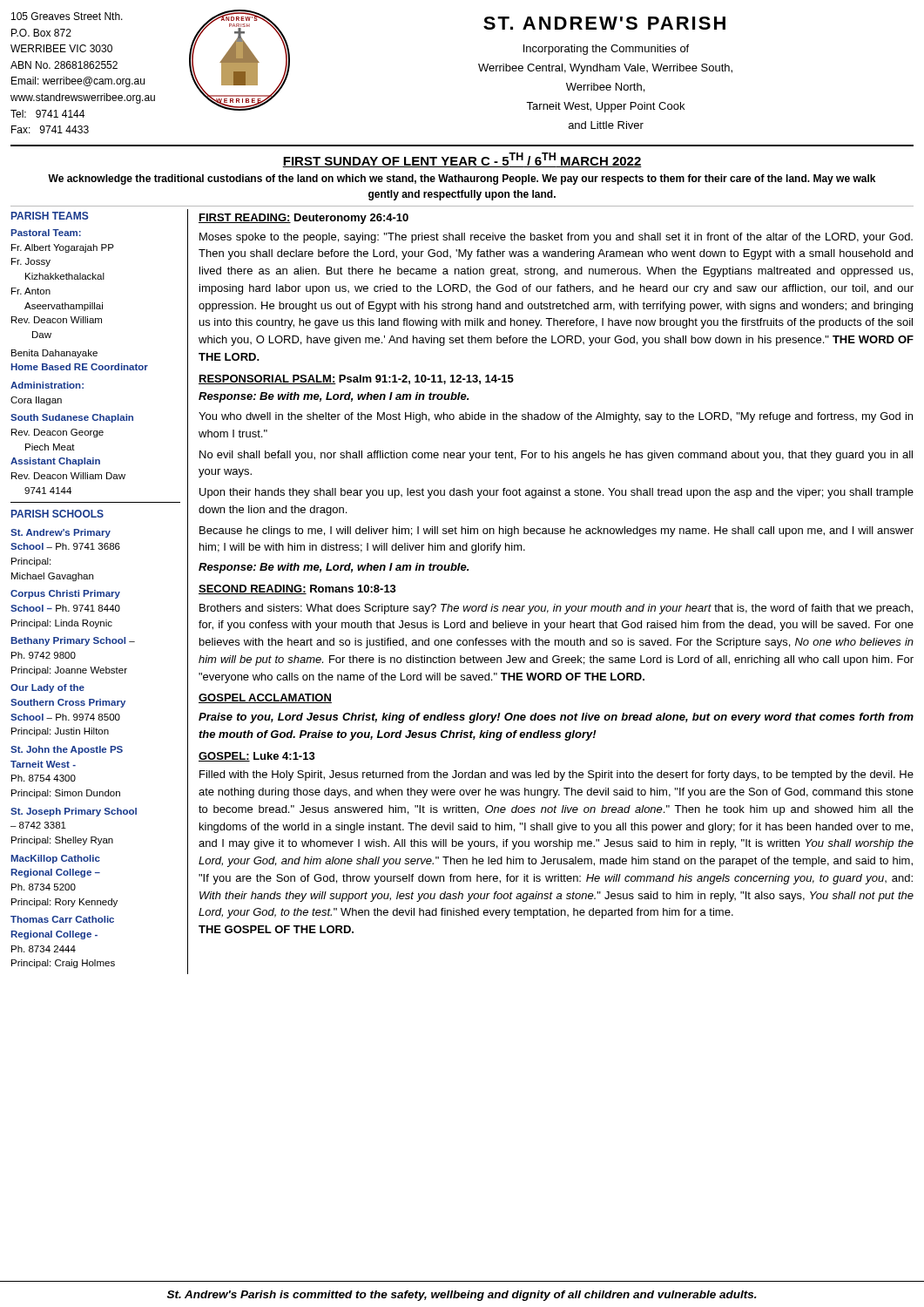Viewport: 924px width, 1307px height.
Task: Locate the text block with the text "Because he clings to"
Action: [556, 538]
